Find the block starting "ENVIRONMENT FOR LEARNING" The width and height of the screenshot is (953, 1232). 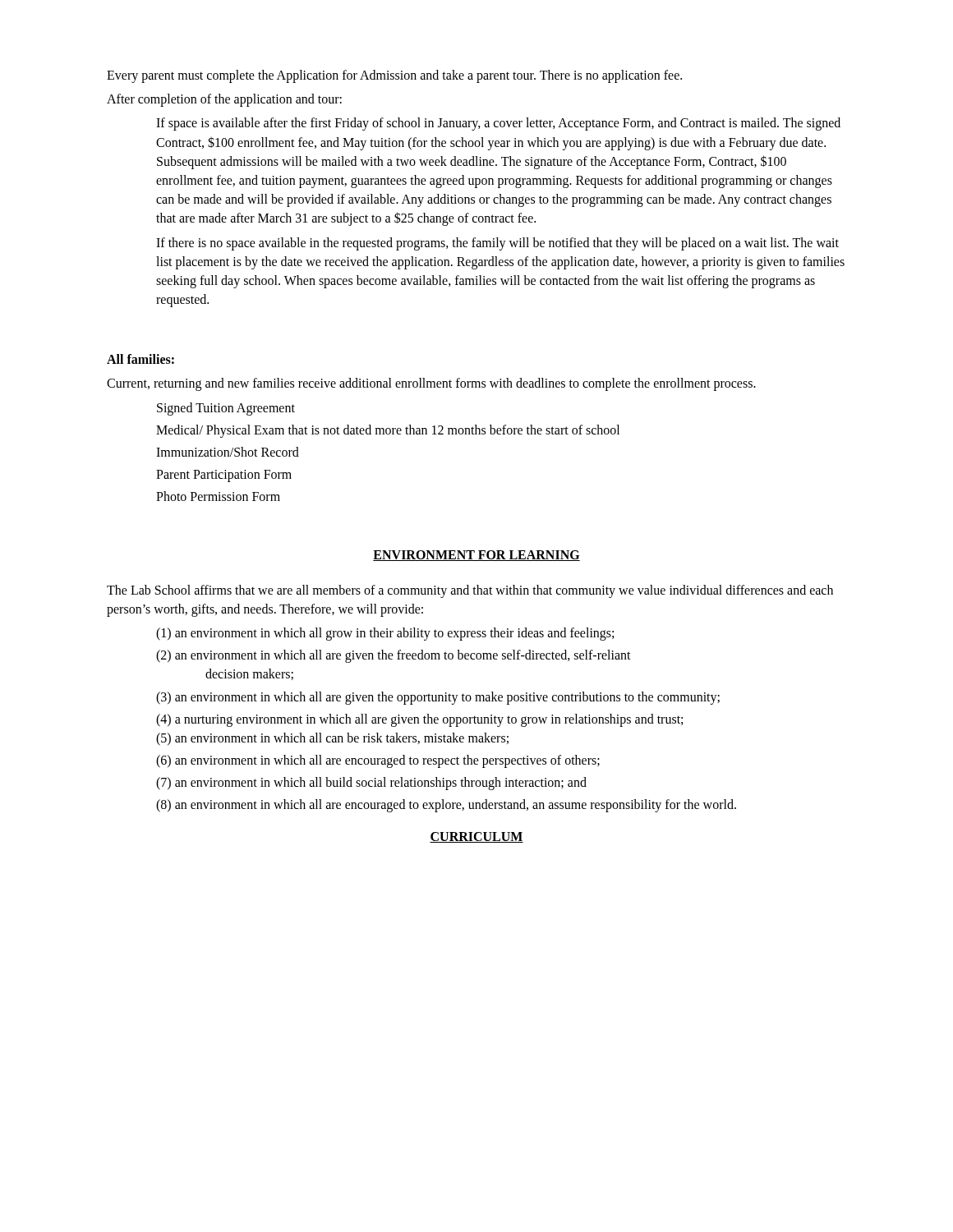pyautogui.click(x=476, y=554)
